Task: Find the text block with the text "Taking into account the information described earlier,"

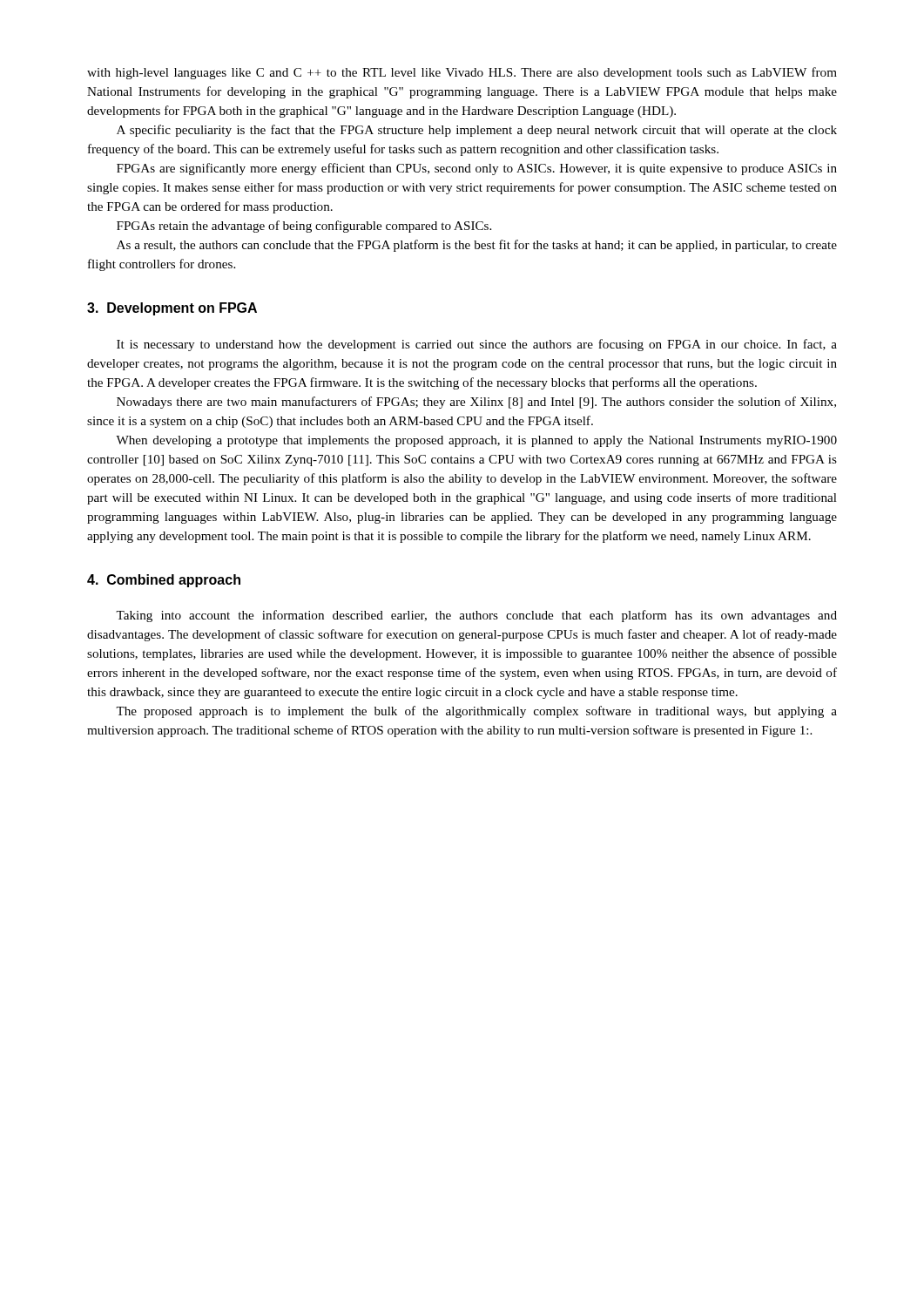Action: coord(462,653)
